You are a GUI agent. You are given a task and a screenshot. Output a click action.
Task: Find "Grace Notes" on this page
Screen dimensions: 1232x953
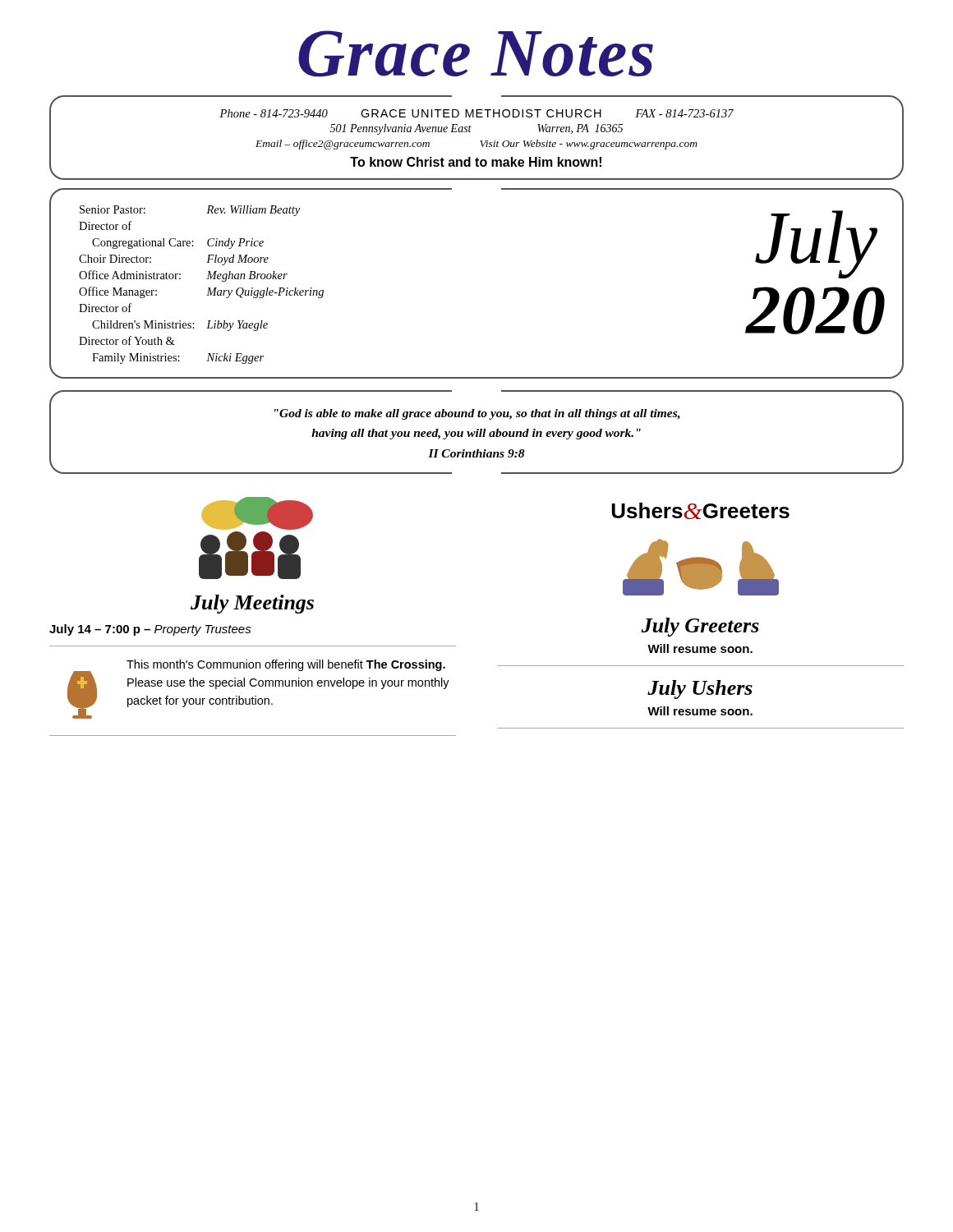pos(476,53)
